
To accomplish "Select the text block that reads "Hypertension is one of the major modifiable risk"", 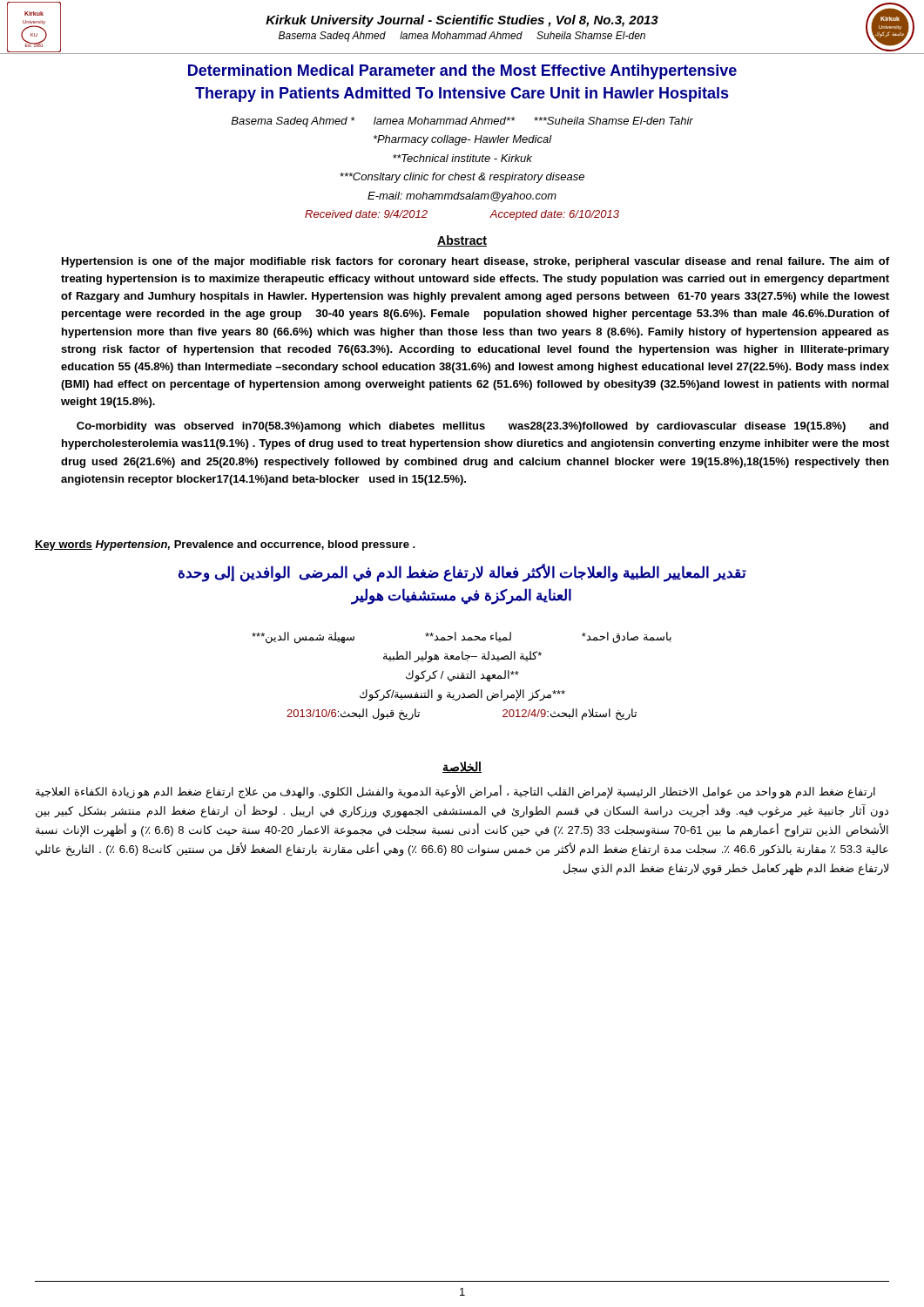I will tap(475, 370).
